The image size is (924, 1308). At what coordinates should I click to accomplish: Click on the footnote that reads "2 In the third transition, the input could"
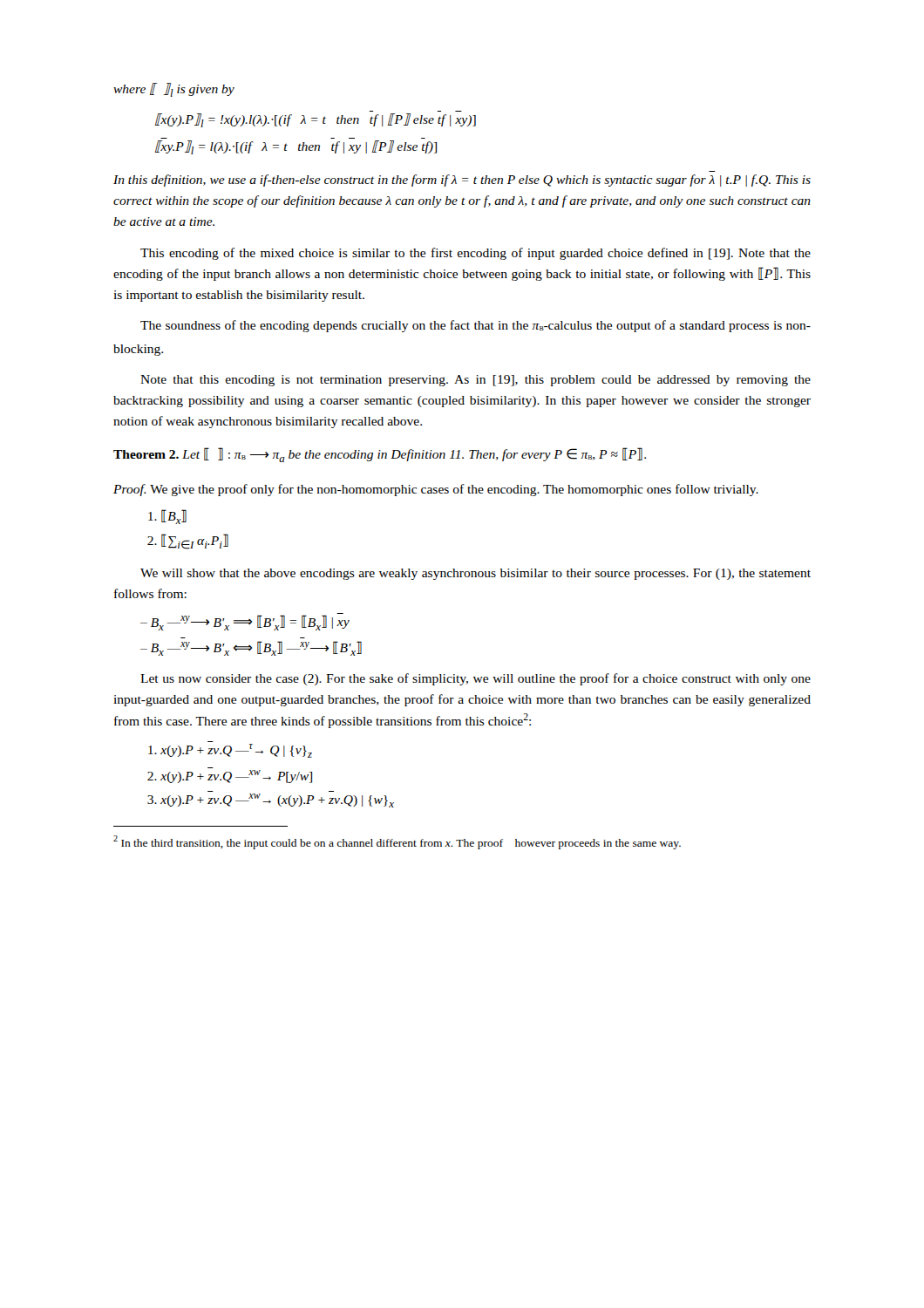pyautogui.click(x=397, y=841)
